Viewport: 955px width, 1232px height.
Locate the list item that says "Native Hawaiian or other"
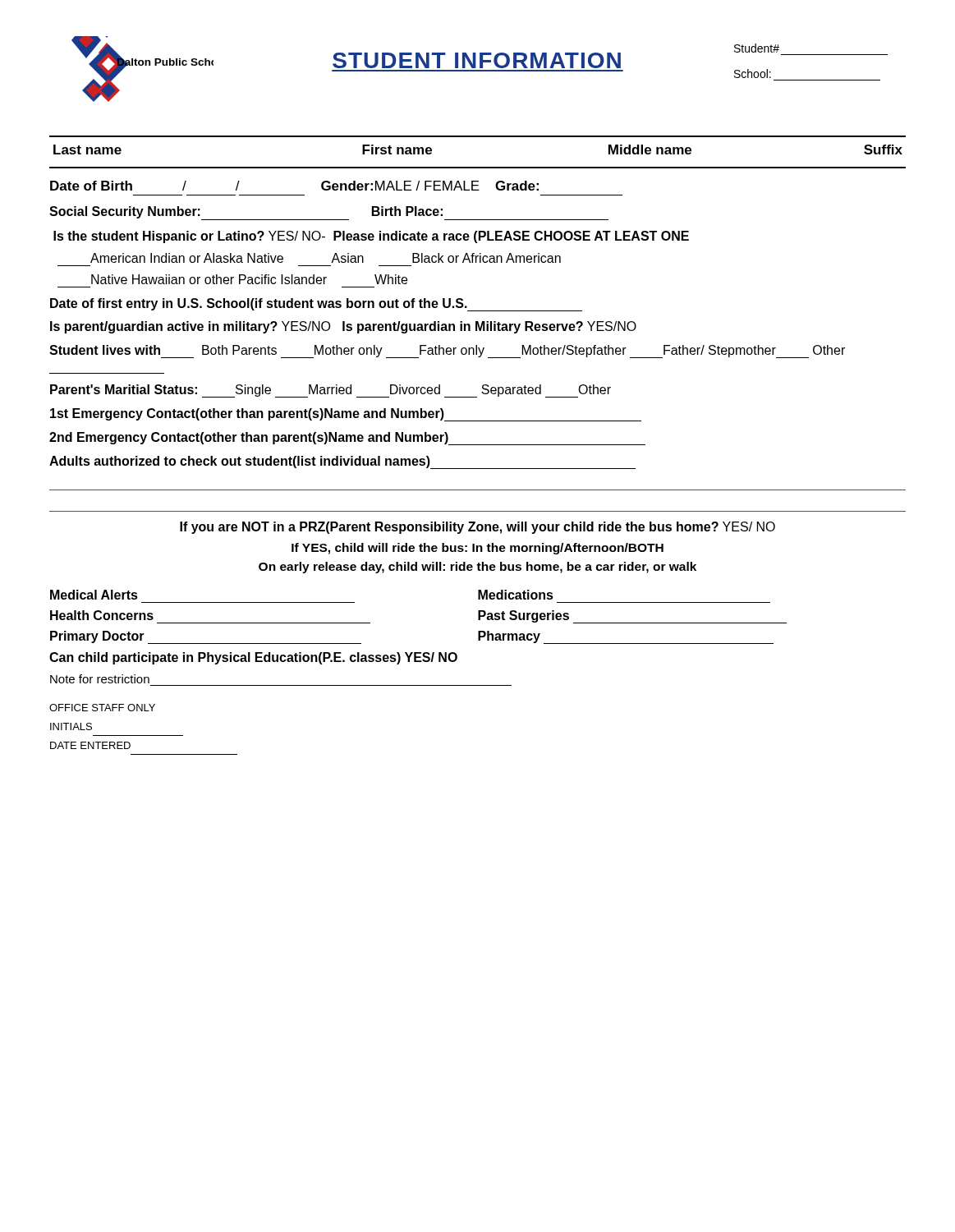233,280
